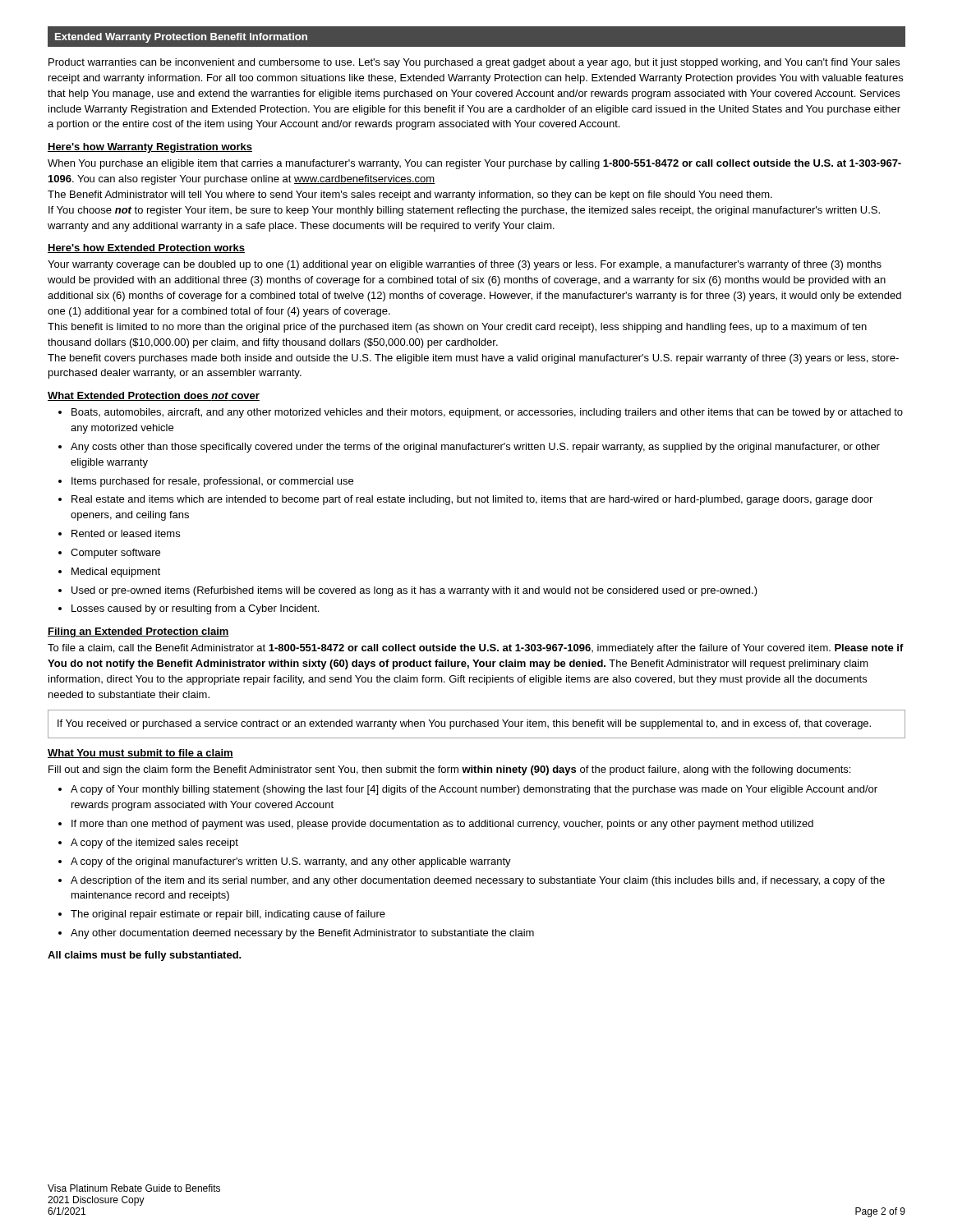
Task: Click on the list item with the text "Computer software"
Action: 116,552
